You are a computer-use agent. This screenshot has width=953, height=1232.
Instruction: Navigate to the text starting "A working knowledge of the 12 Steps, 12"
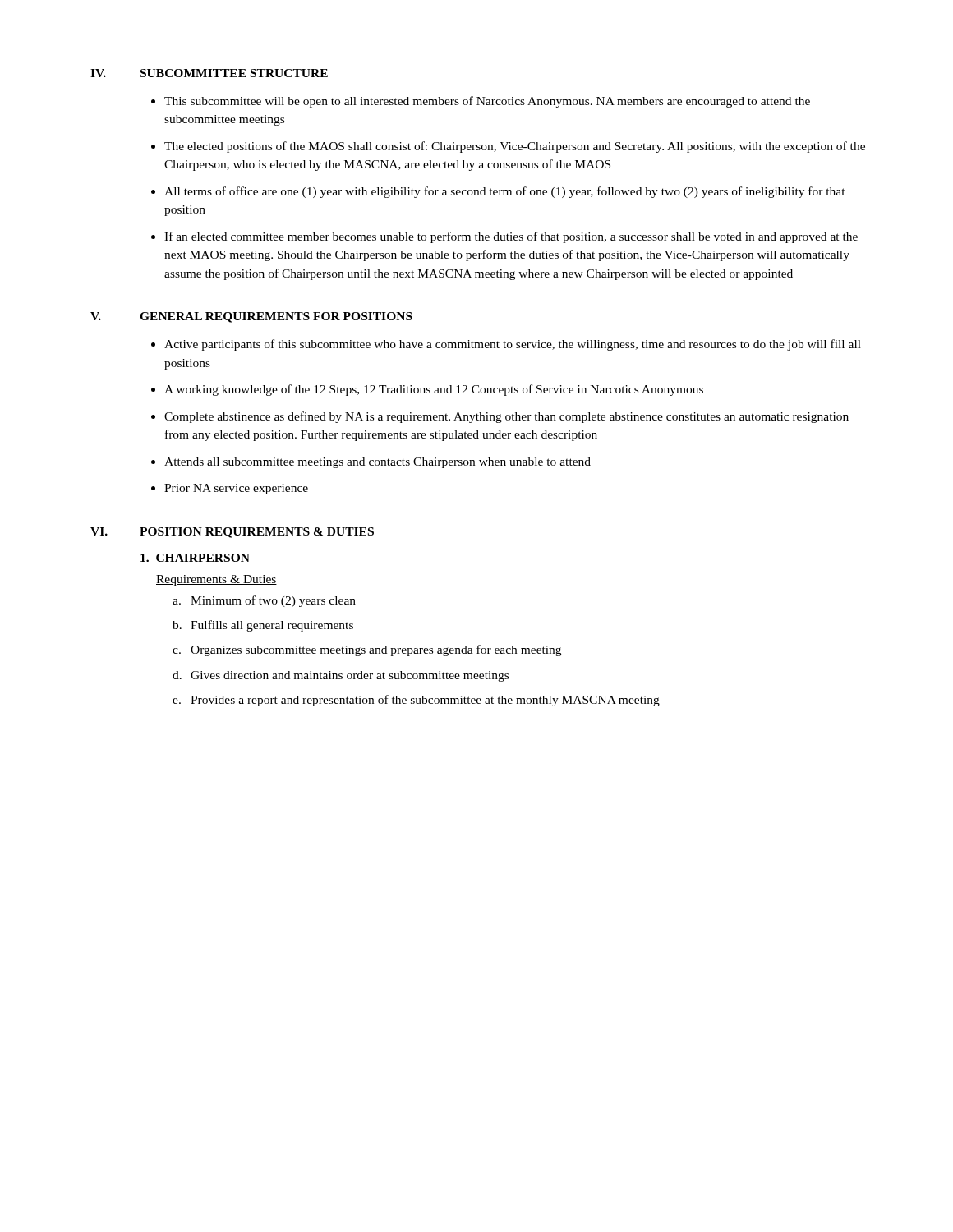(x=434, y=389)
